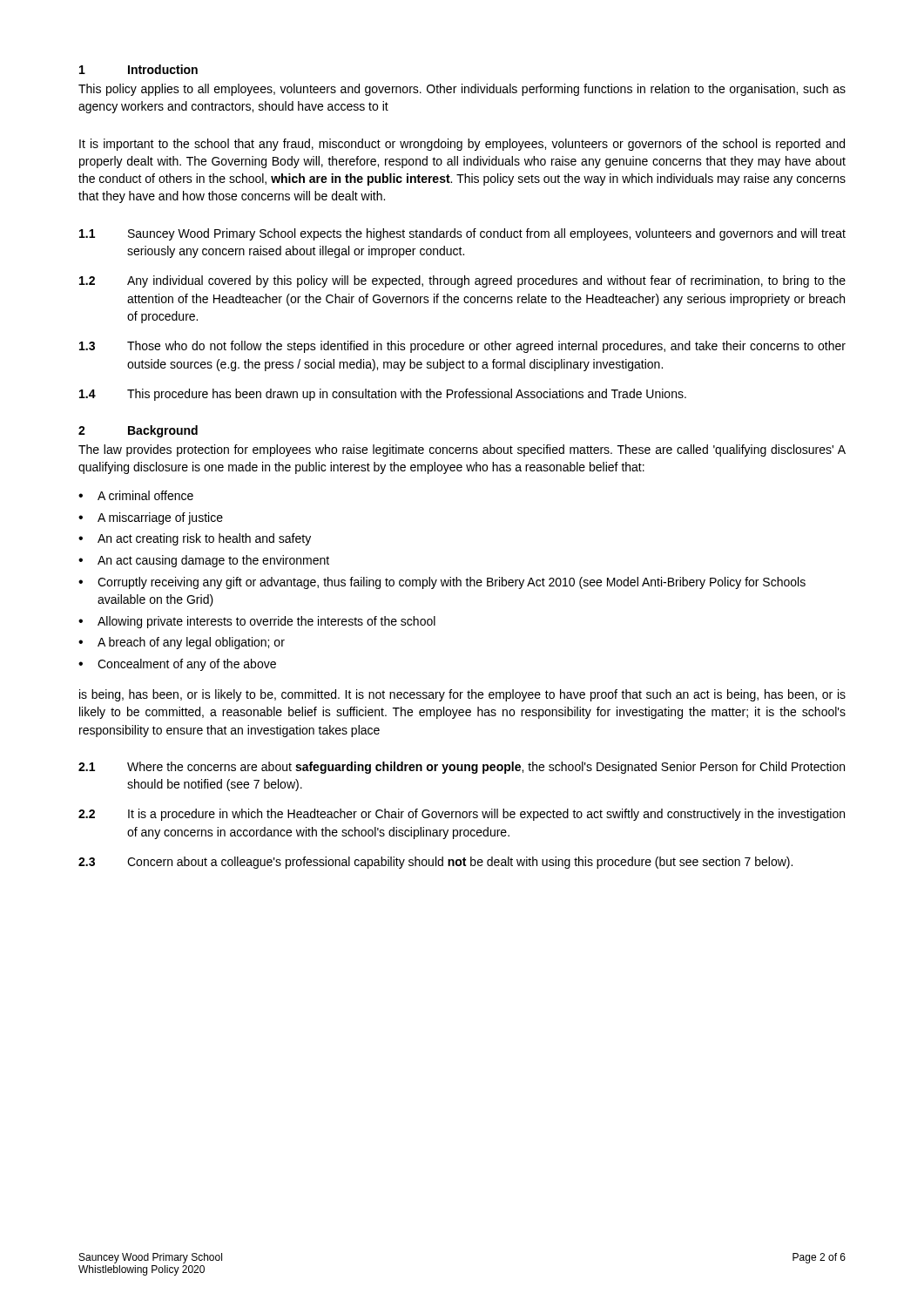Select the element starting "• An act creating risk to health and"
Screen dimensions: 1307x924
(x=195, y=539)
